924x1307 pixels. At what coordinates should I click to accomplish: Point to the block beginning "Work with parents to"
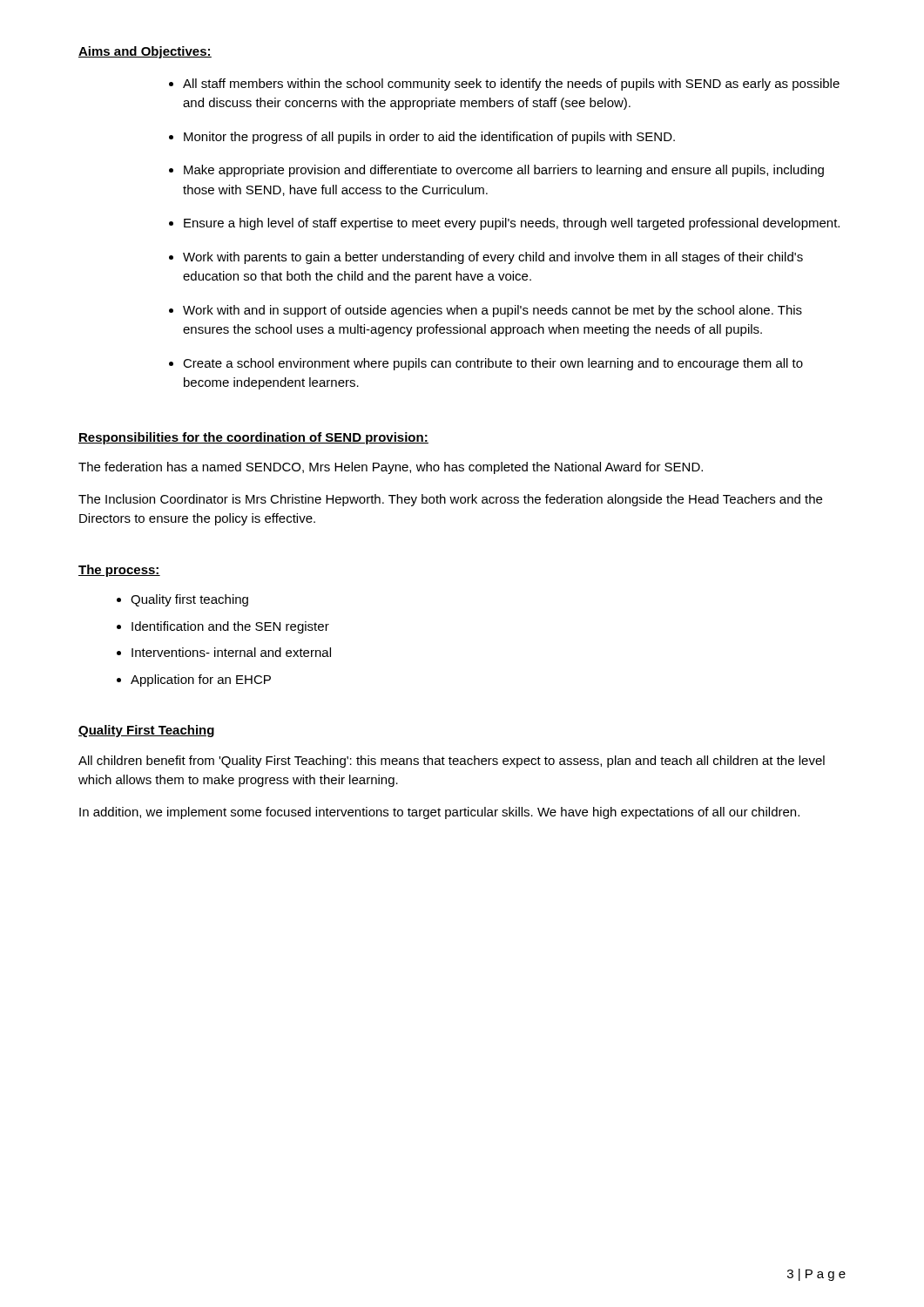click(514, 267)
